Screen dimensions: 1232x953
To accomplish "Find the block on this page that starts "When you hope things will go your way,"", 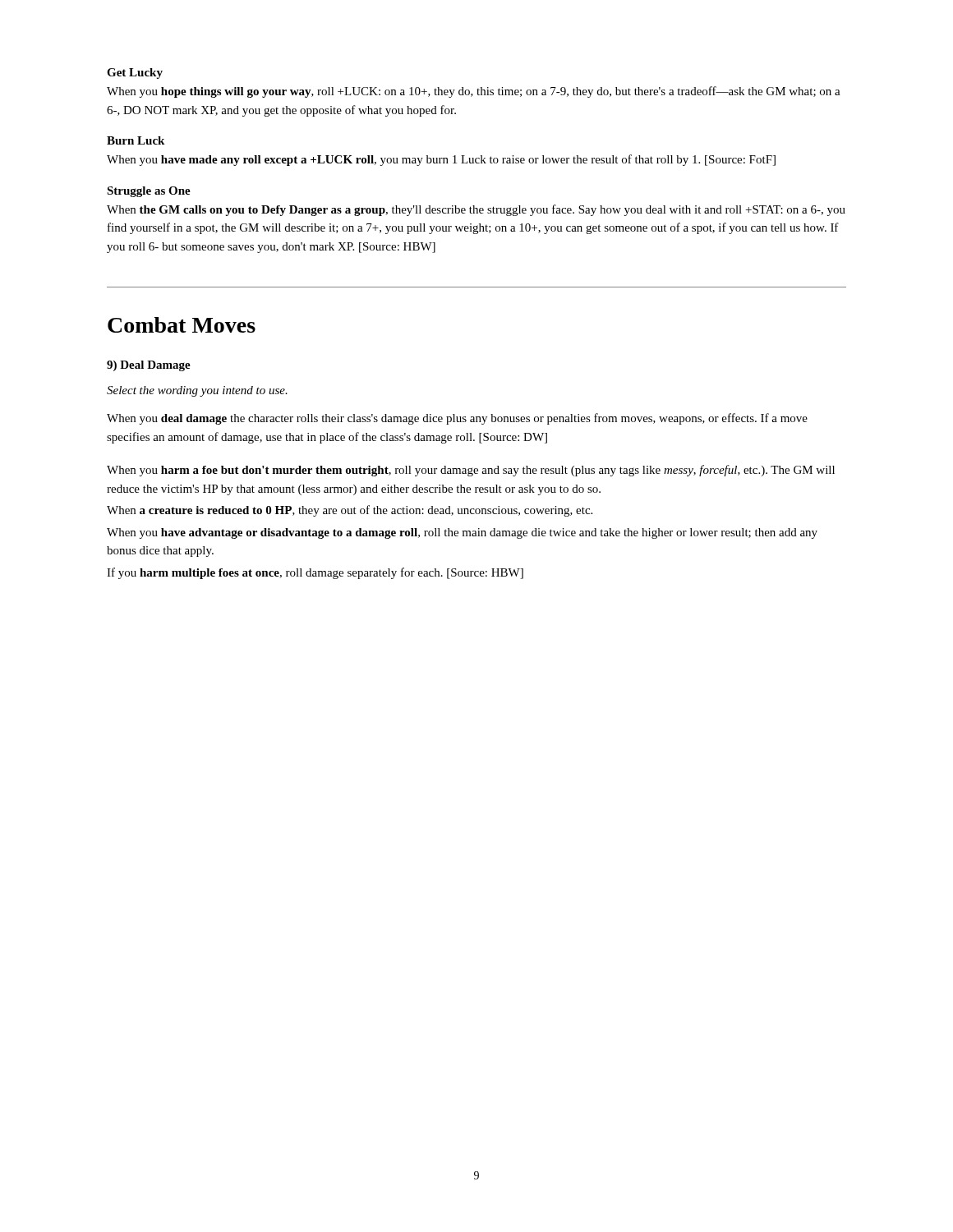I will click(x=474, y=100).
